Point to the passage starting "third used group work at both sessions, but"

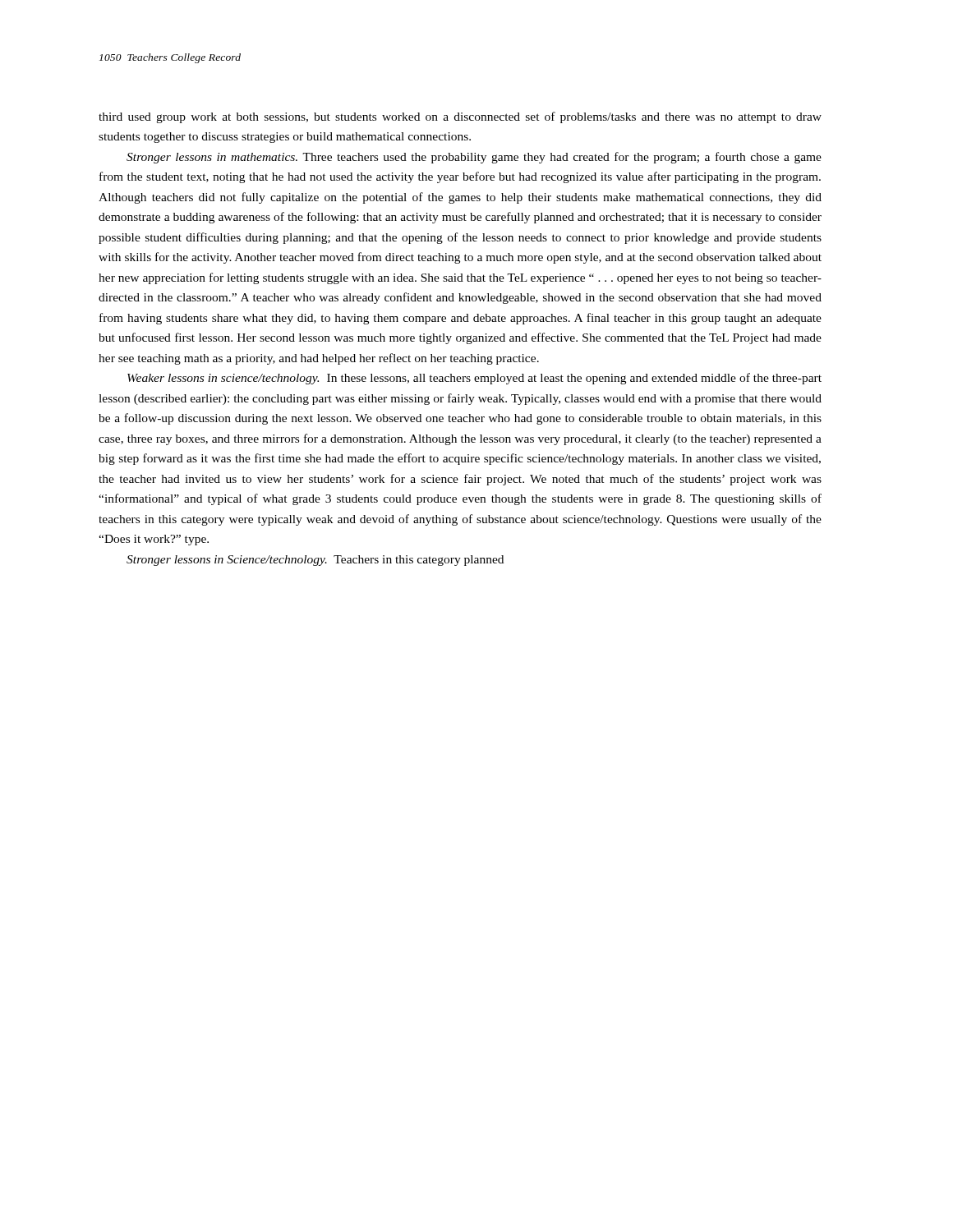[x=460, y=338]
